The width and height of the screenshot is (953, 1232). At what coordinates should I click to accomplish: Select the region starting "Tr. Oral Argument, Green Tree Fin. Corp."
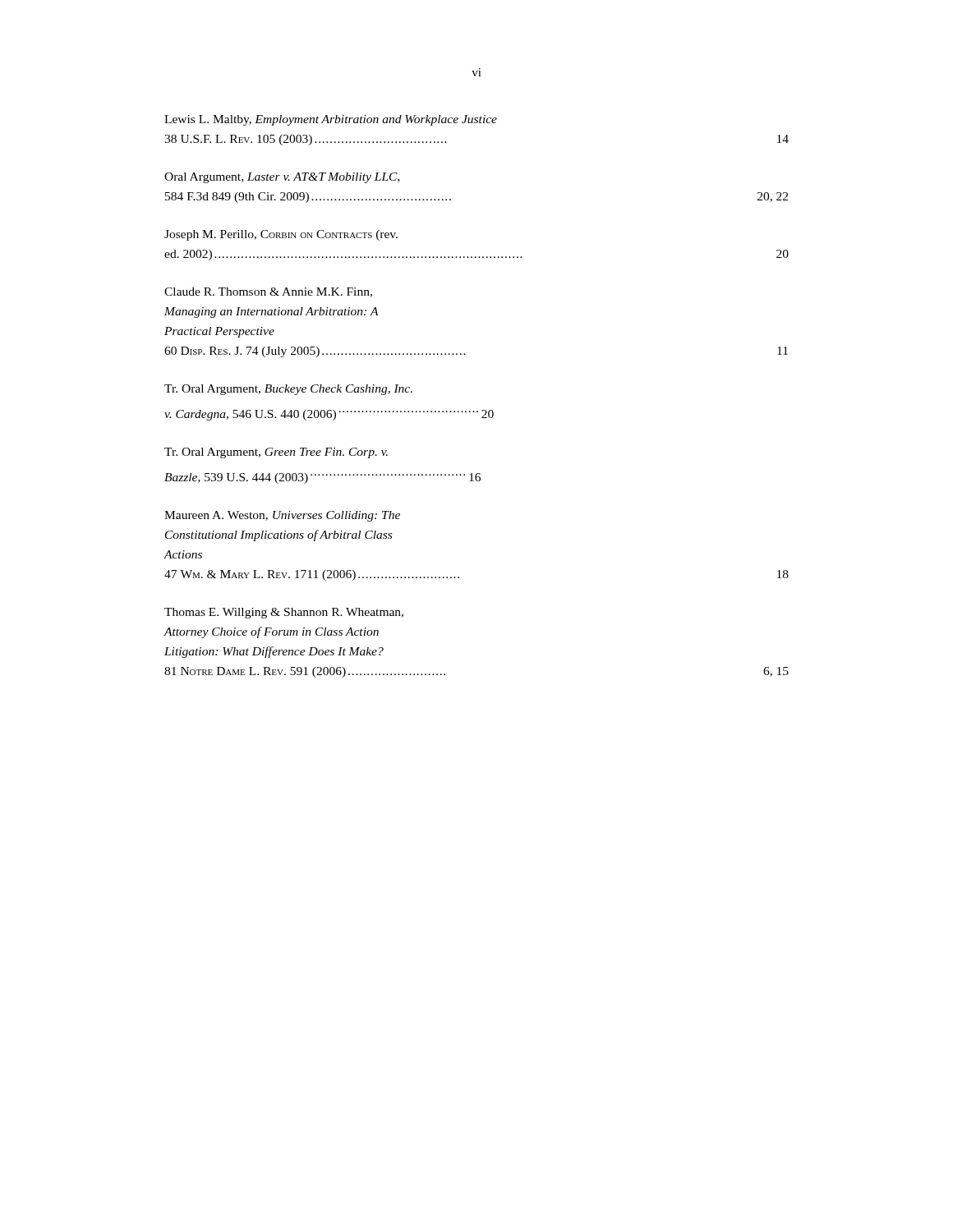(x=323, y=464)
